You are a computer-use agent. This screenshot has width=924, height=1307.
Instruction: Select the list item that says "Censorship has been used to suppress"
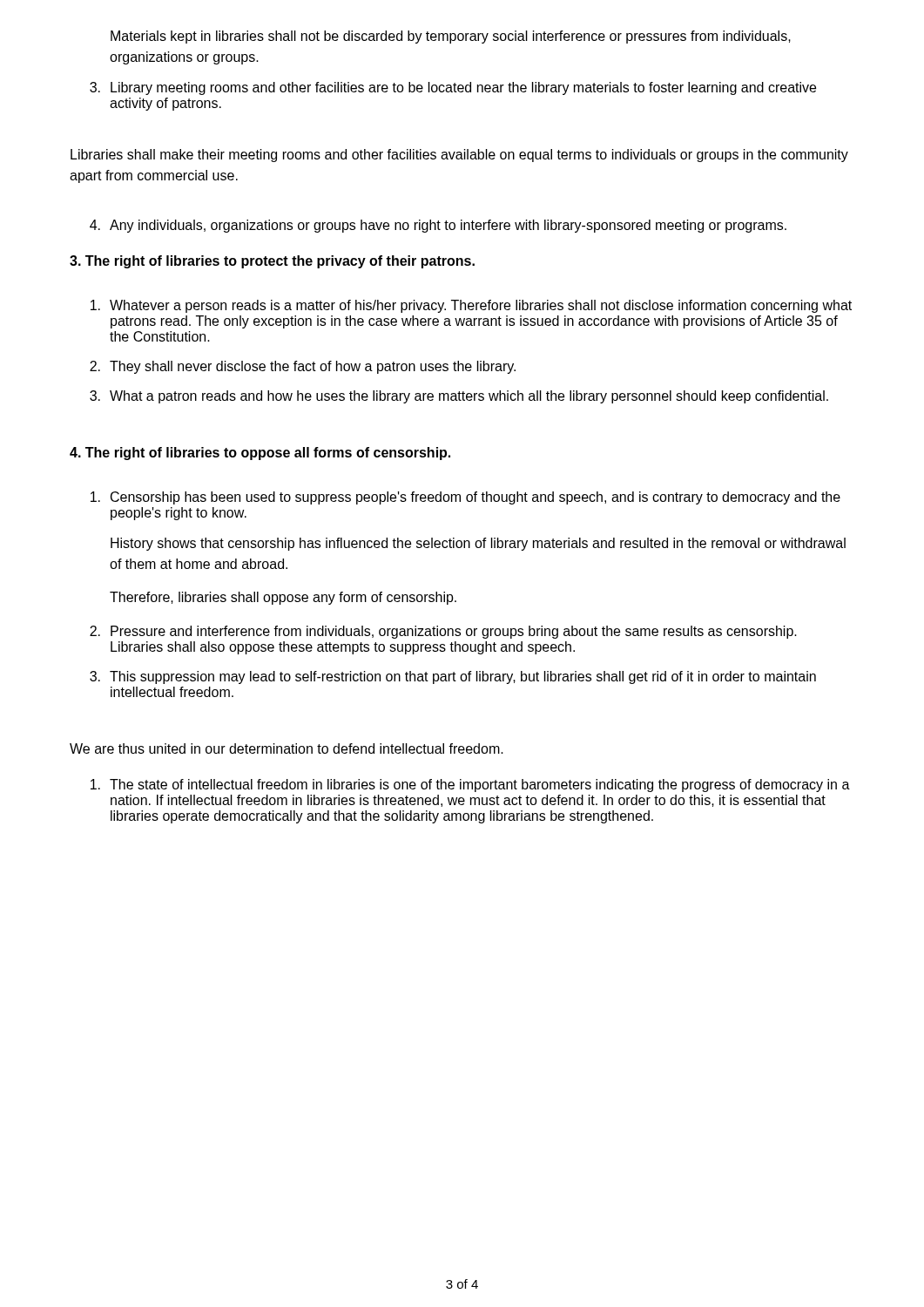click(x=462, y=505)
